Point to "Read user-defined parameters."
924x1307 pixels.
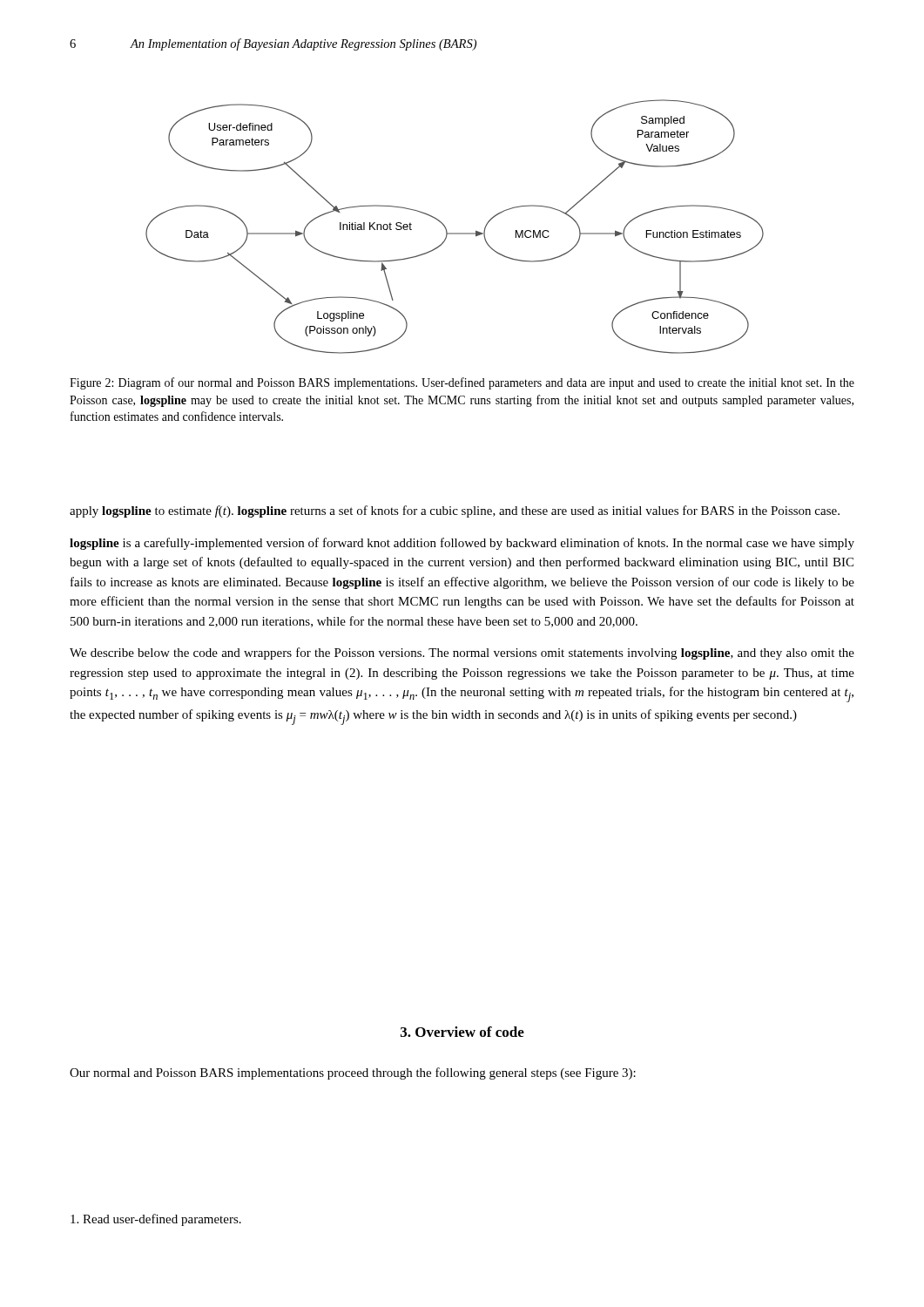pyautogui.click(x=156, y=1219)
